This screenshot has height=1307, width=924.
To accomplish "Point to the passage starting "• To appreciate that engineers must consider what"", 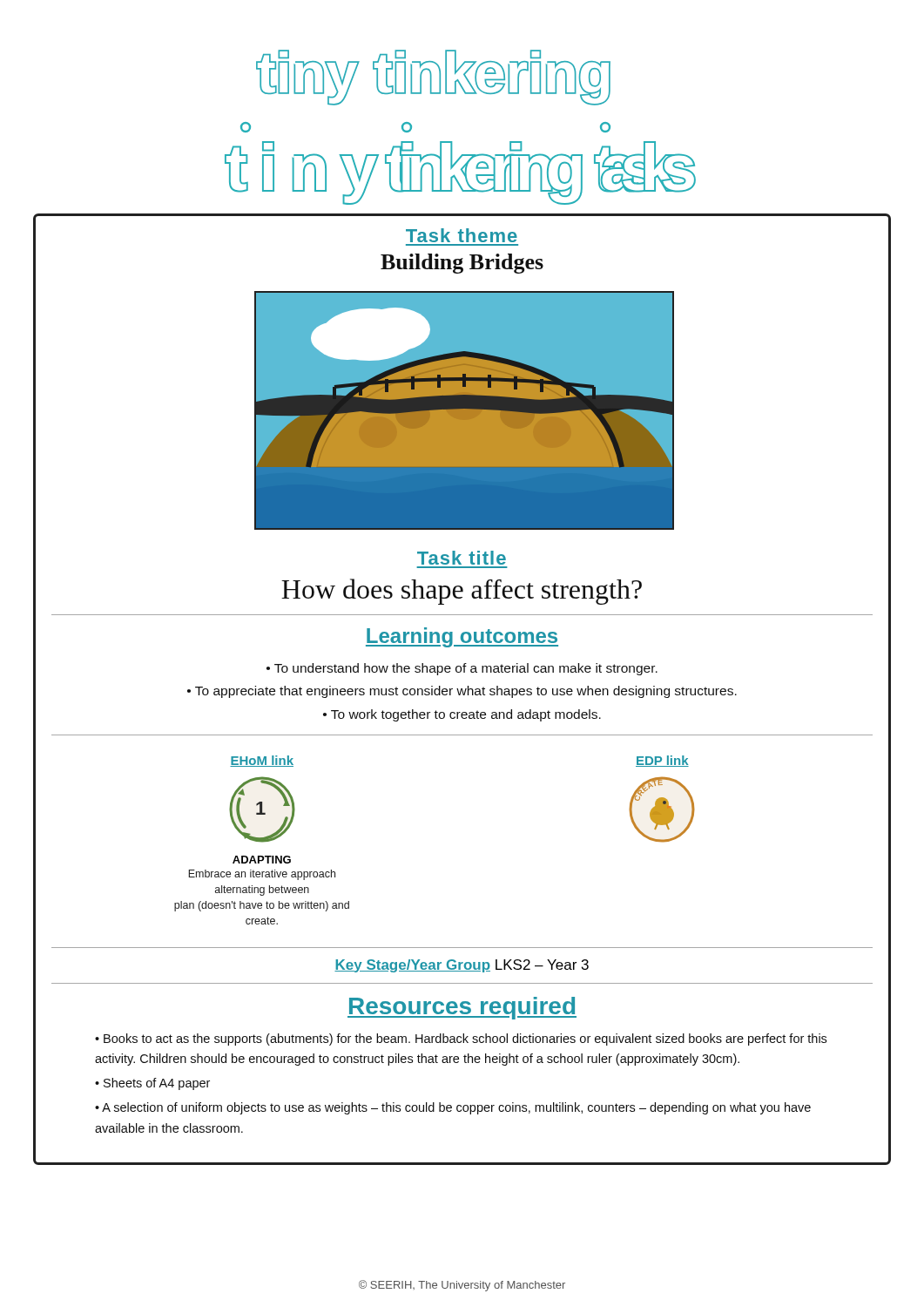I will pos(462,691).
